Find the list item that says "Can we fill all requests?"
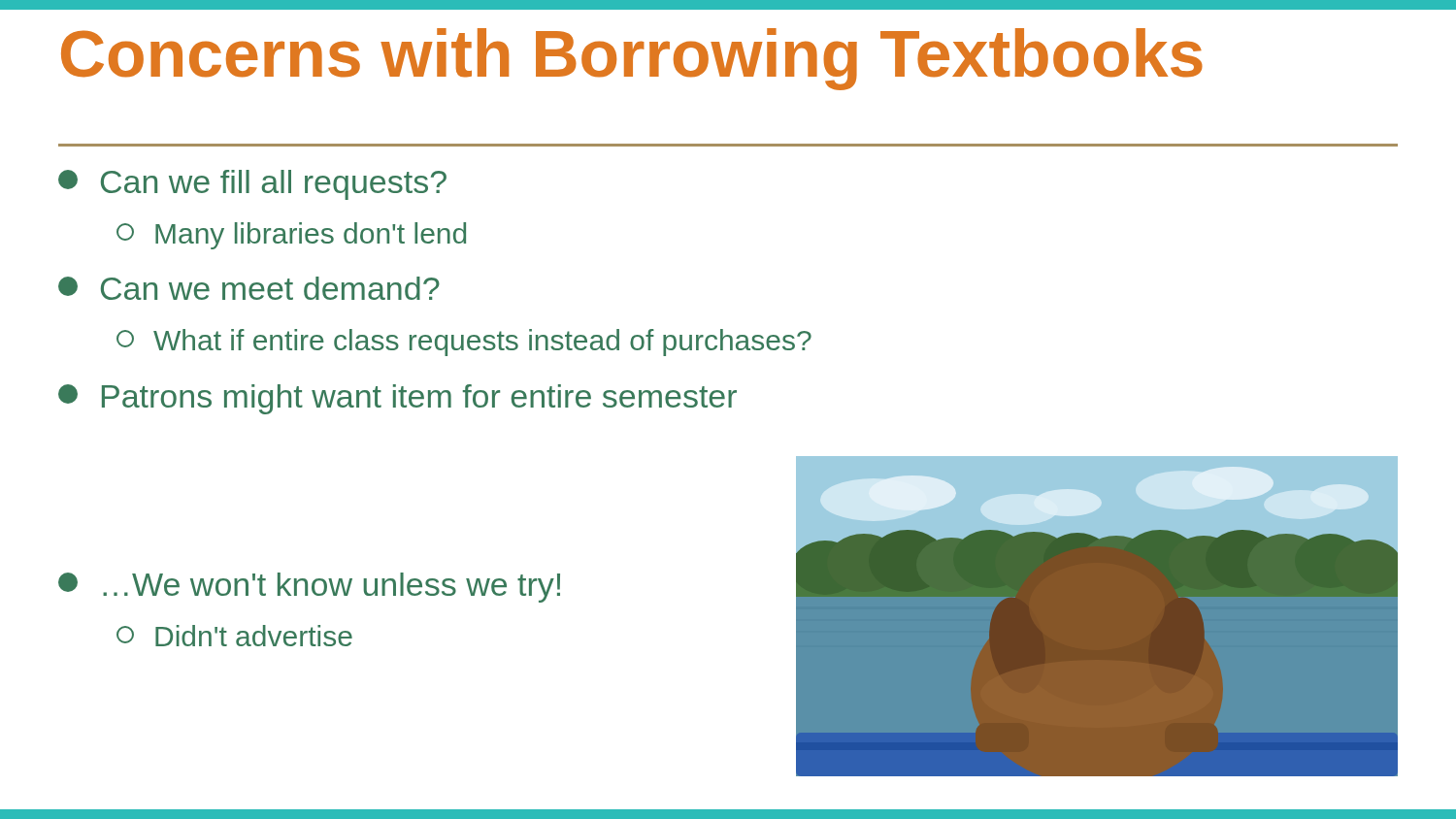Screen dimensions: 819x1456 pyautogui.click(x=253, y=182)
